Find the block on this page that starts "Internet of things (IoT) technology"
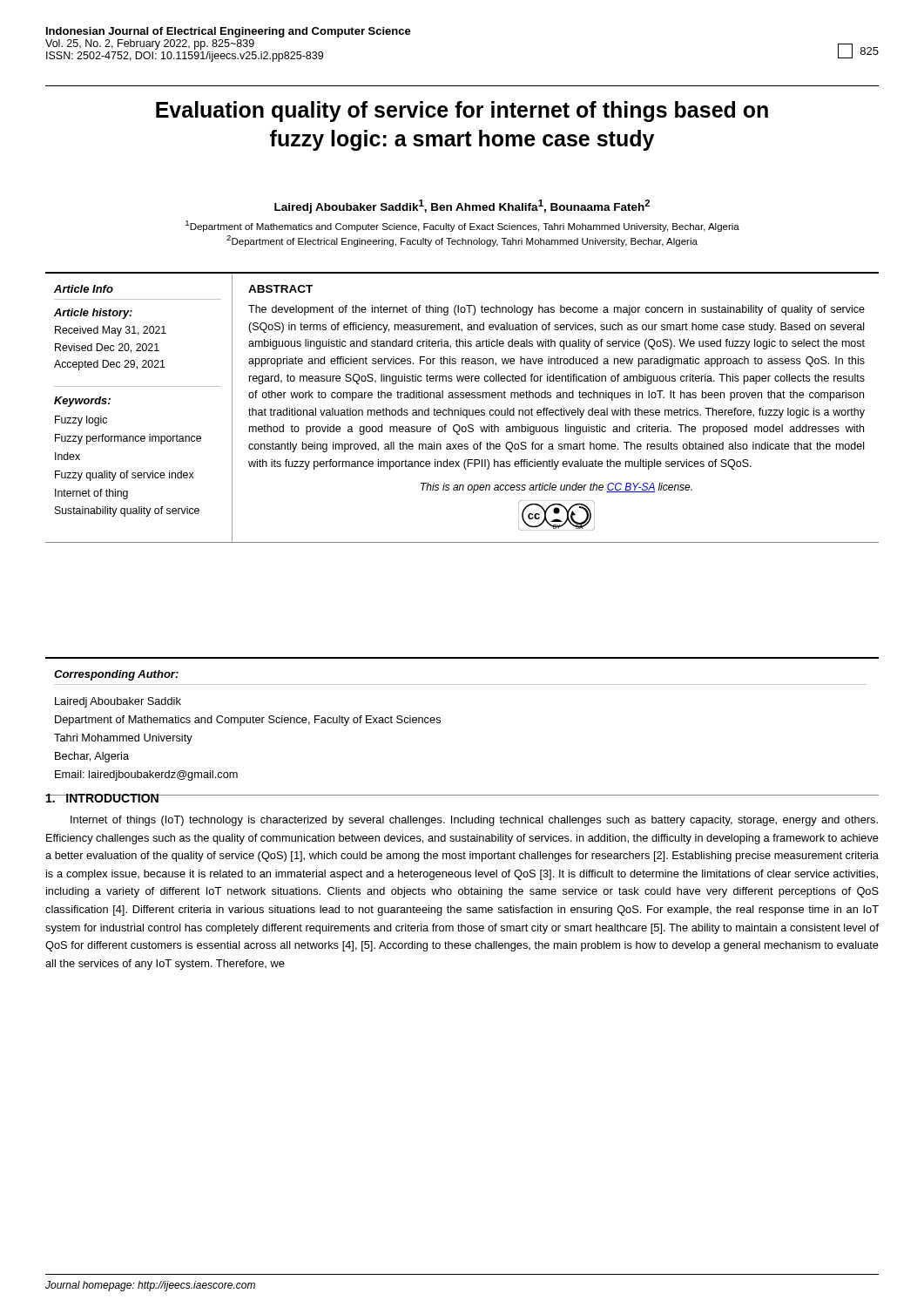924x1307 pixels. point(462,891)
